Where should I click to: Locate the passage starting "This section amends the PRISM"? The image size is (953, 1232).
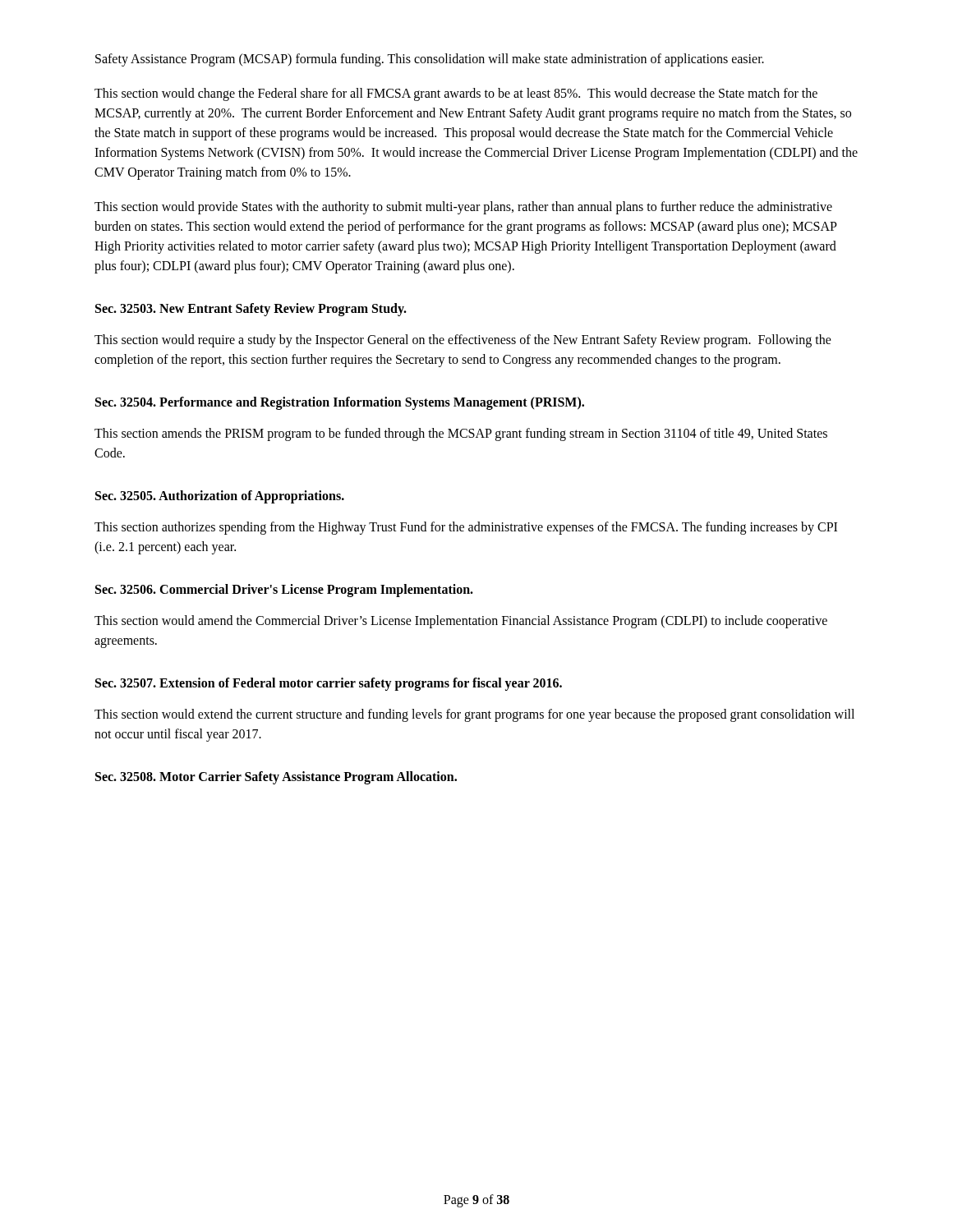coord(461,443)
